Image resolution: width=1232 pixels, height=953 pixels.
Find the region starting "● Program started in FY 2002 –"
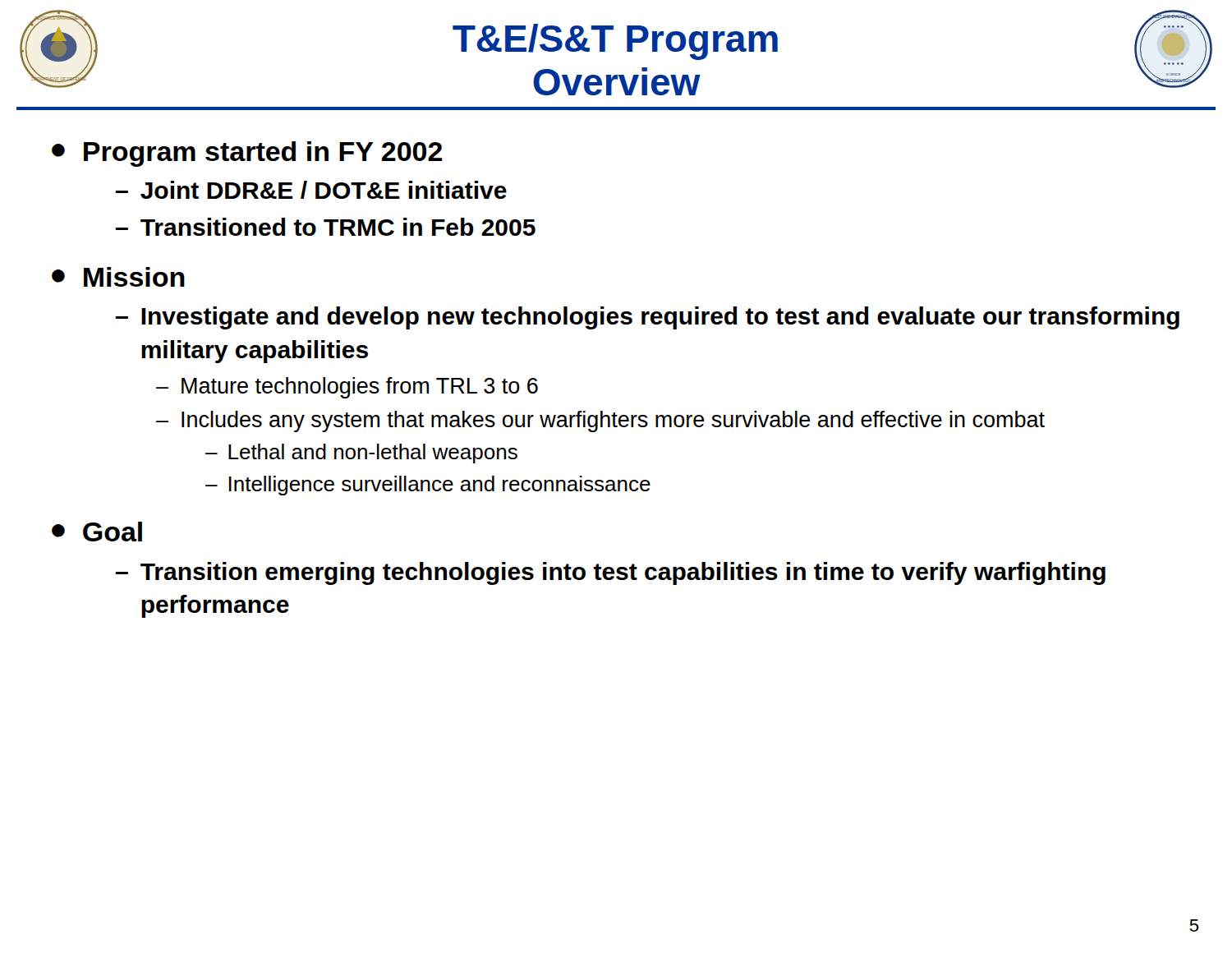pos(247,154)
